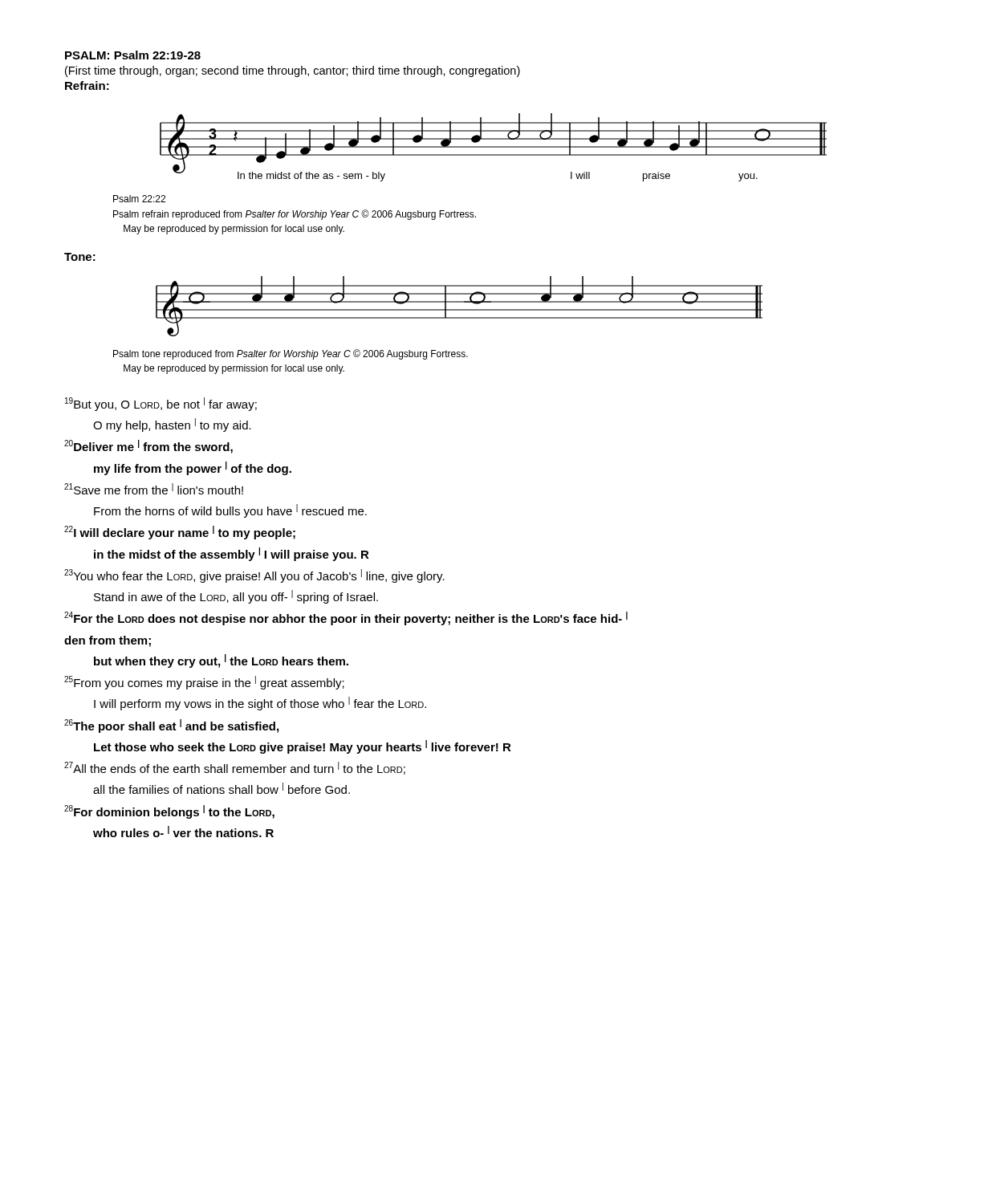
Task: Locate the text block that says "(First time through, organ;"
Action: click(292, 71)
